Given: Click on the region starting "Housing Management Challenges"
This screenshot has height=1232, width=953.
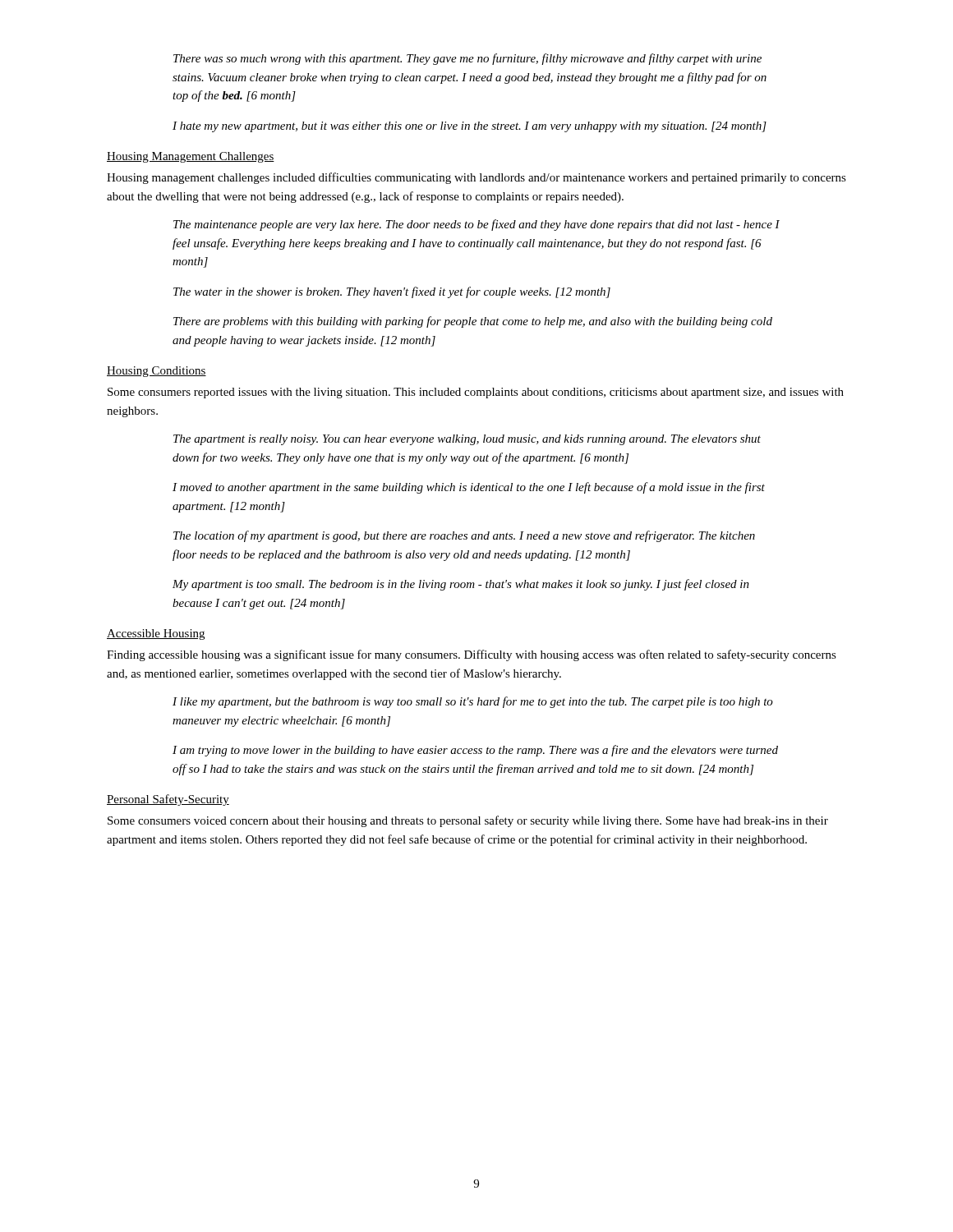Looking at the screenshot, I should point(190,156).
